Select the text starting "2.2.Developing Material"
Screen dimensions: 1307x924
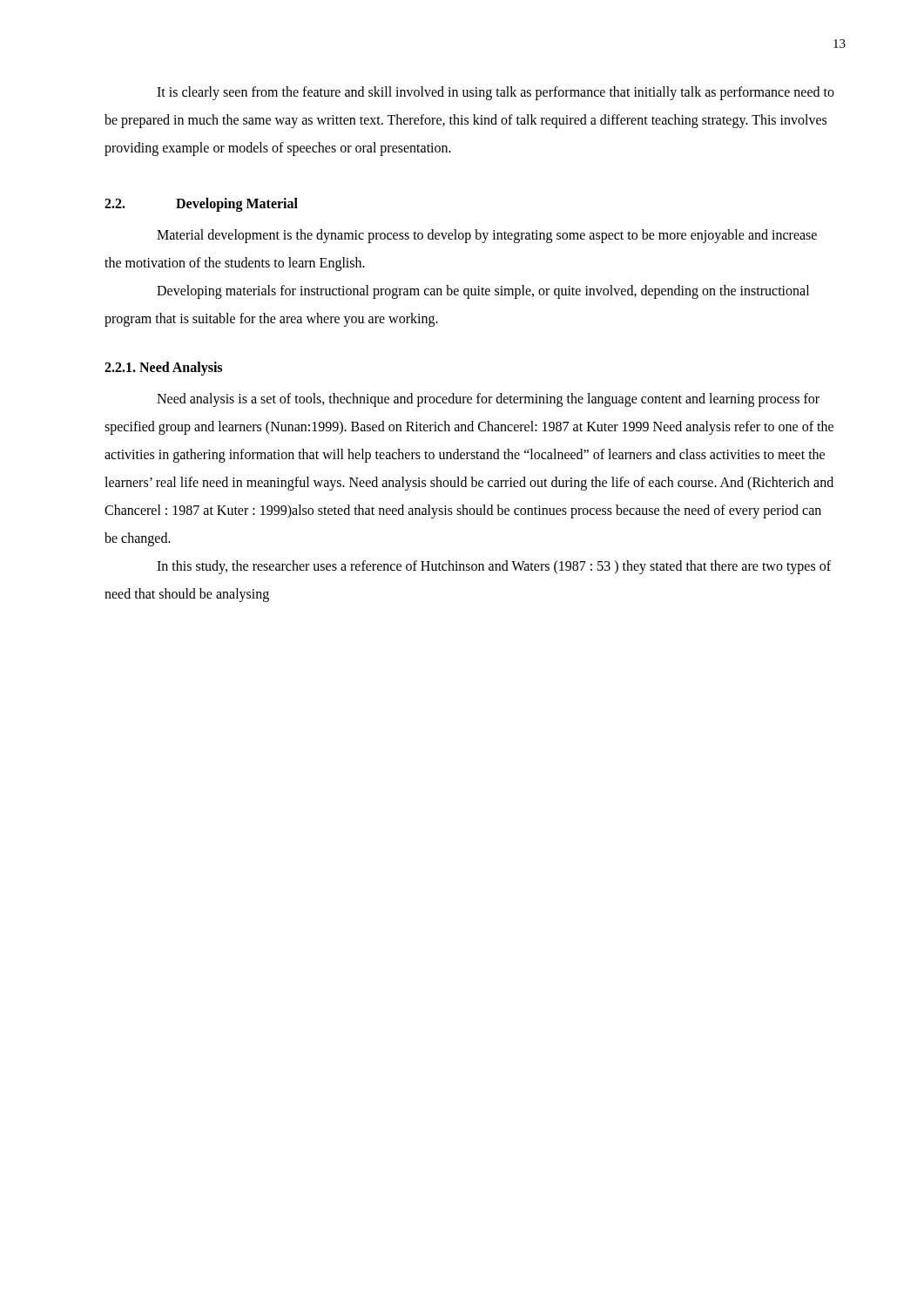201,204
